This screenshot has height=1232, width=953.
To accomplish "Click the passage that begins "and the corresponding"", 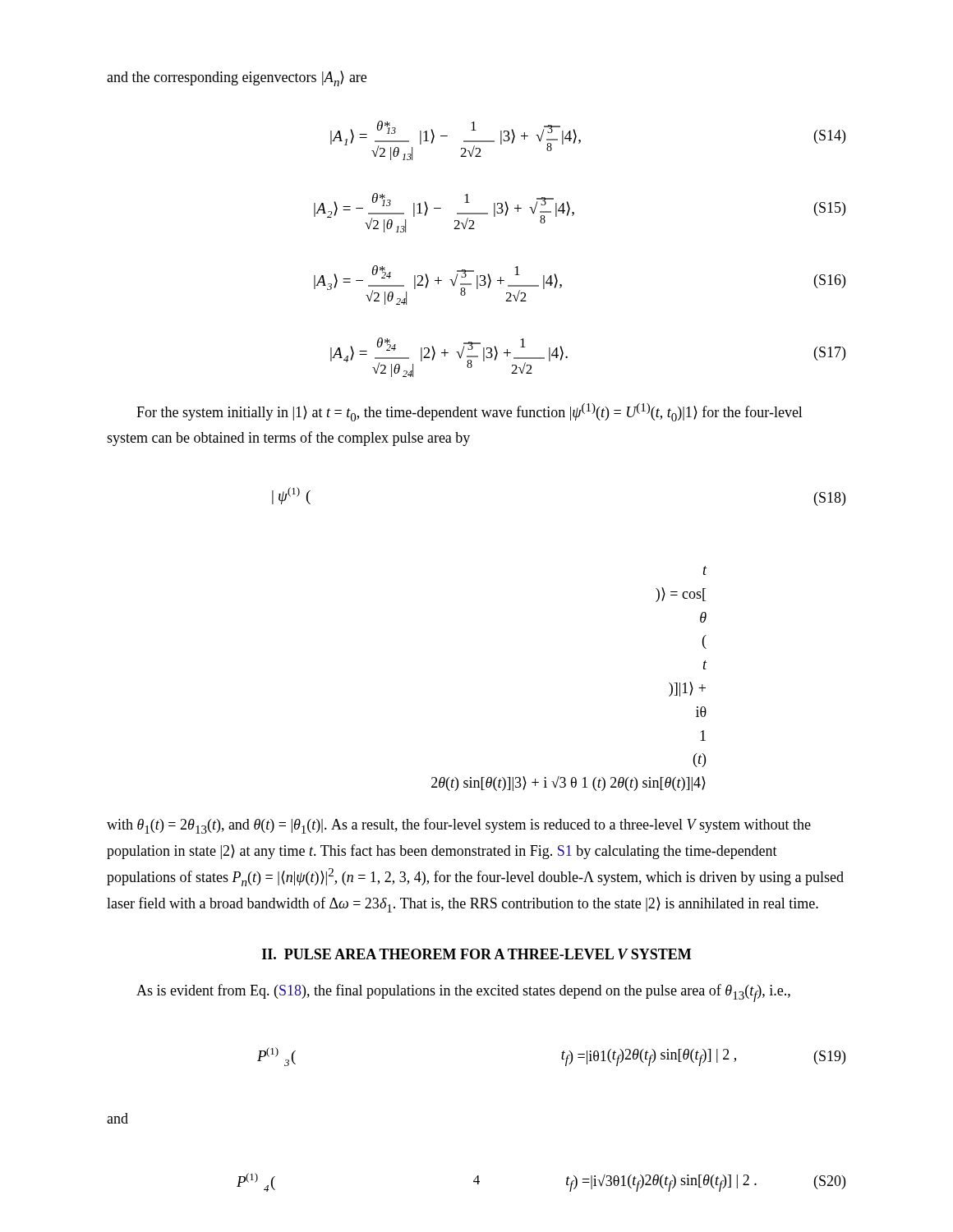I will pyautogui.click(x=237, y=79).
